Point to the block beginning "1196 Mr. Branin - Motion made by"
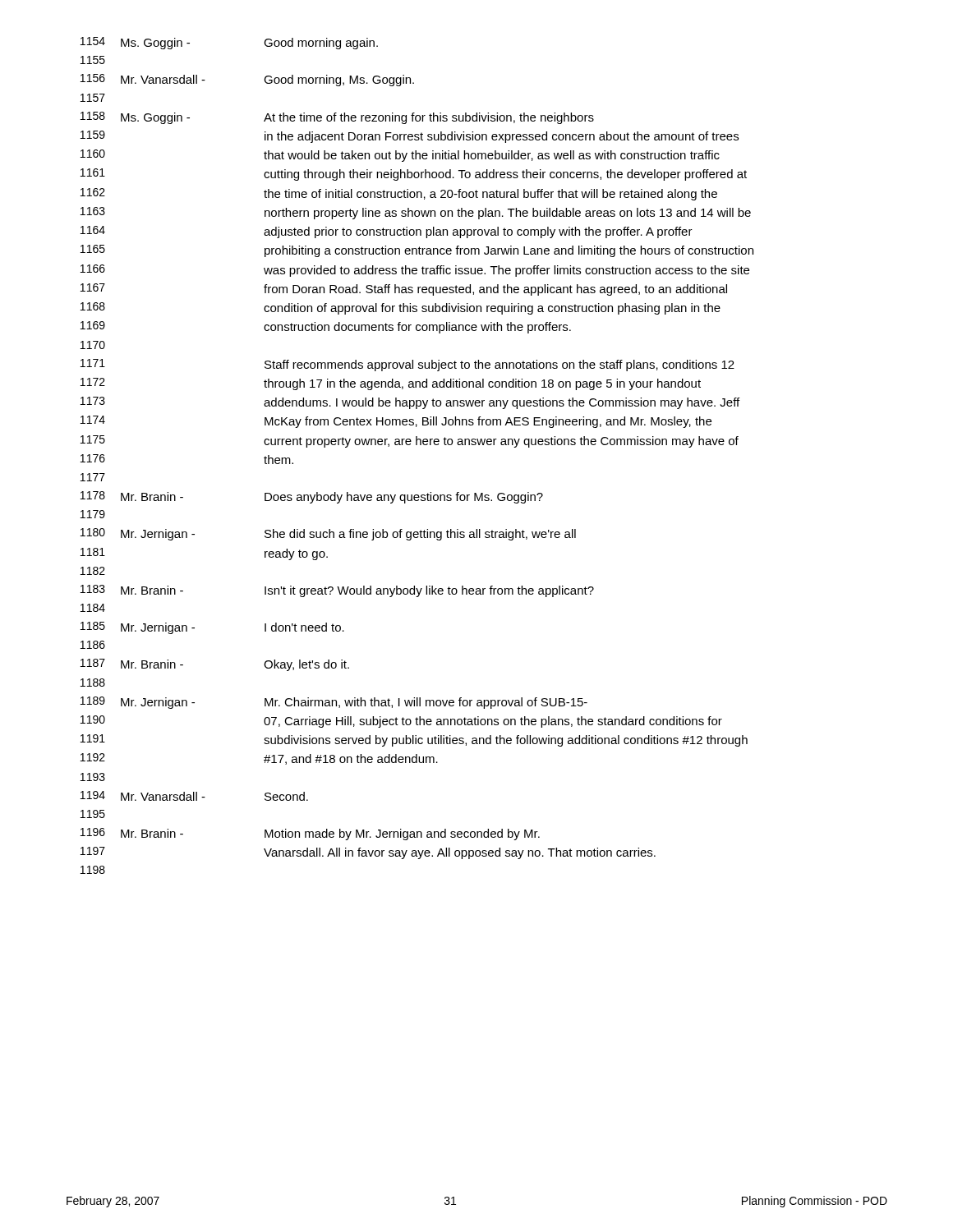The image size is (953, 1232). click(476, 833)
